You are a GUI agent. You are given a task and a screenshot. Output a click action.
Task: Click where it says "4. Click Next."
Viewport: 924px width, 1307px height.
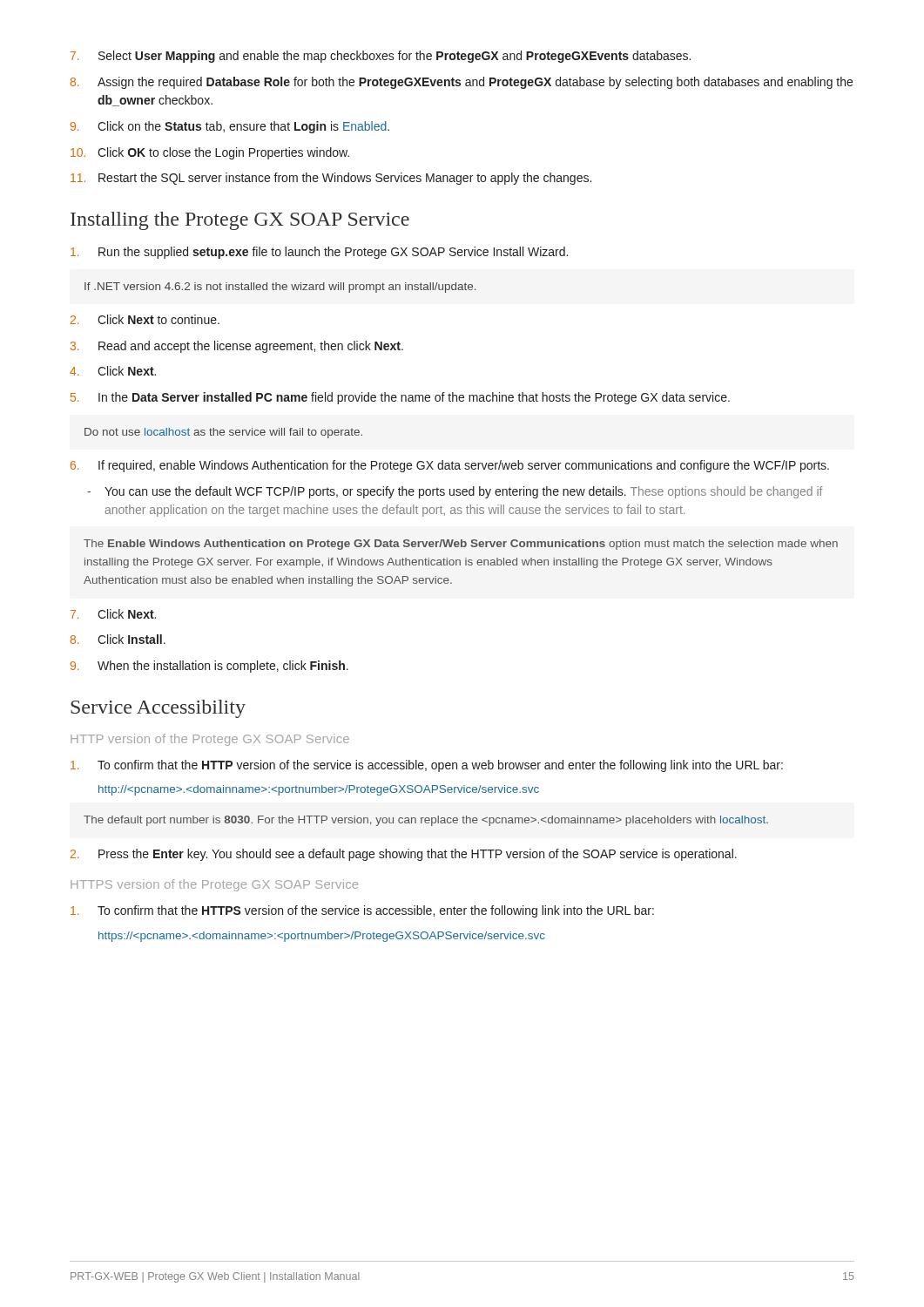point(113,371)
